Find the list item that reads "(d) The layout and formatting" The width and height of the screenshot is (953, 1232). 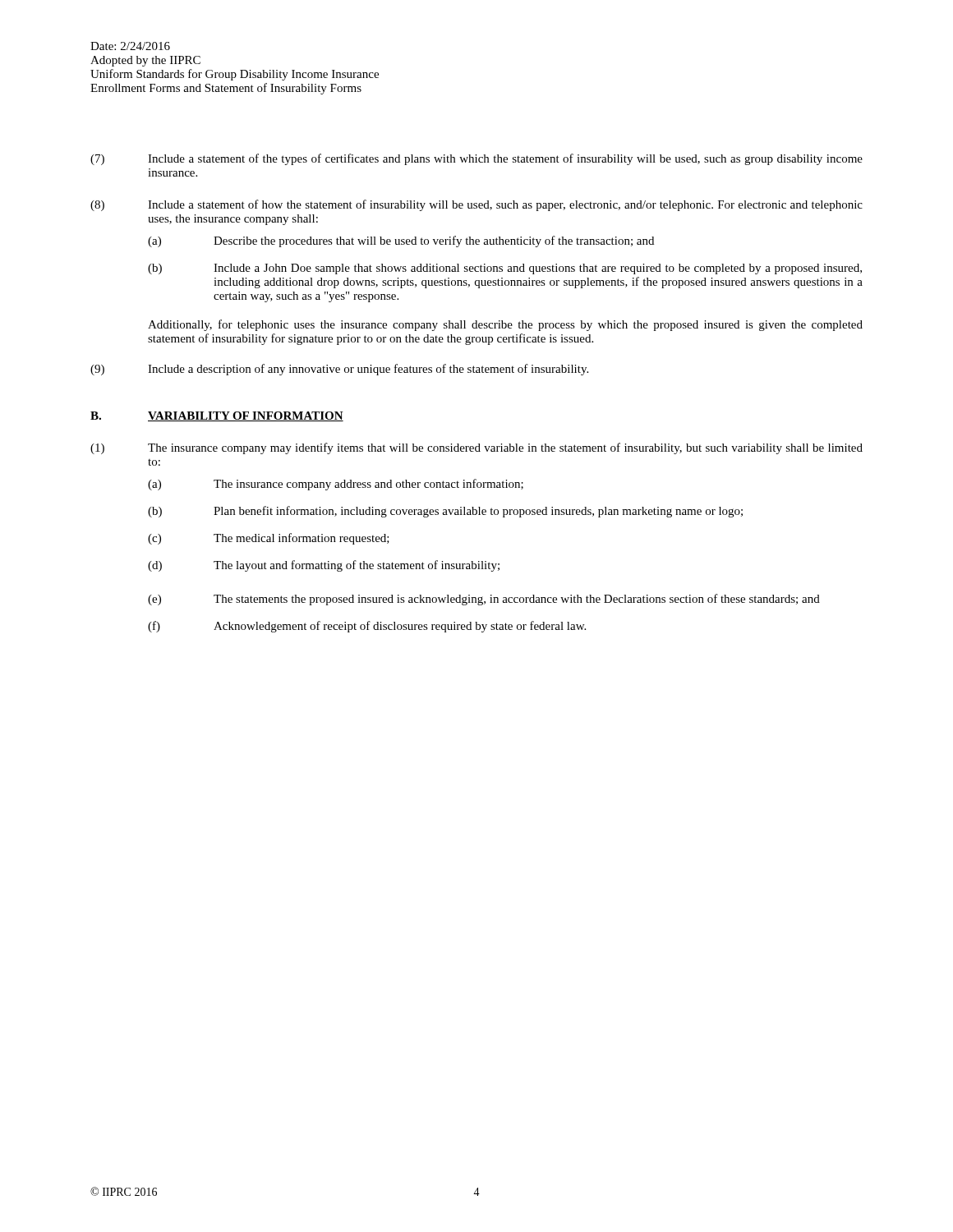click(x=505, y=565)
